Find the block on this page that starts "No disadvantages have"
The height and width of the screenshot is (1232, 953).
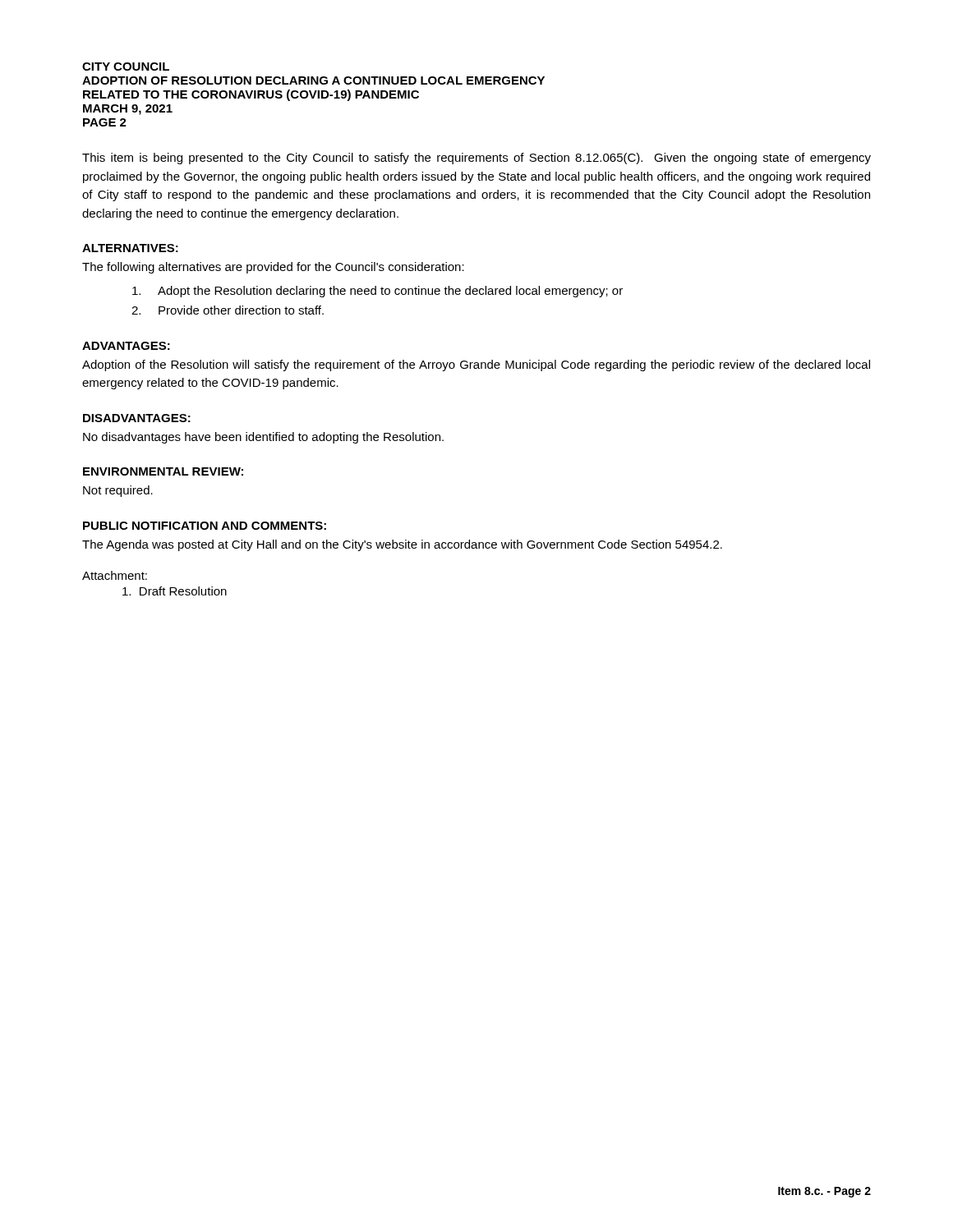coord(263,436)
